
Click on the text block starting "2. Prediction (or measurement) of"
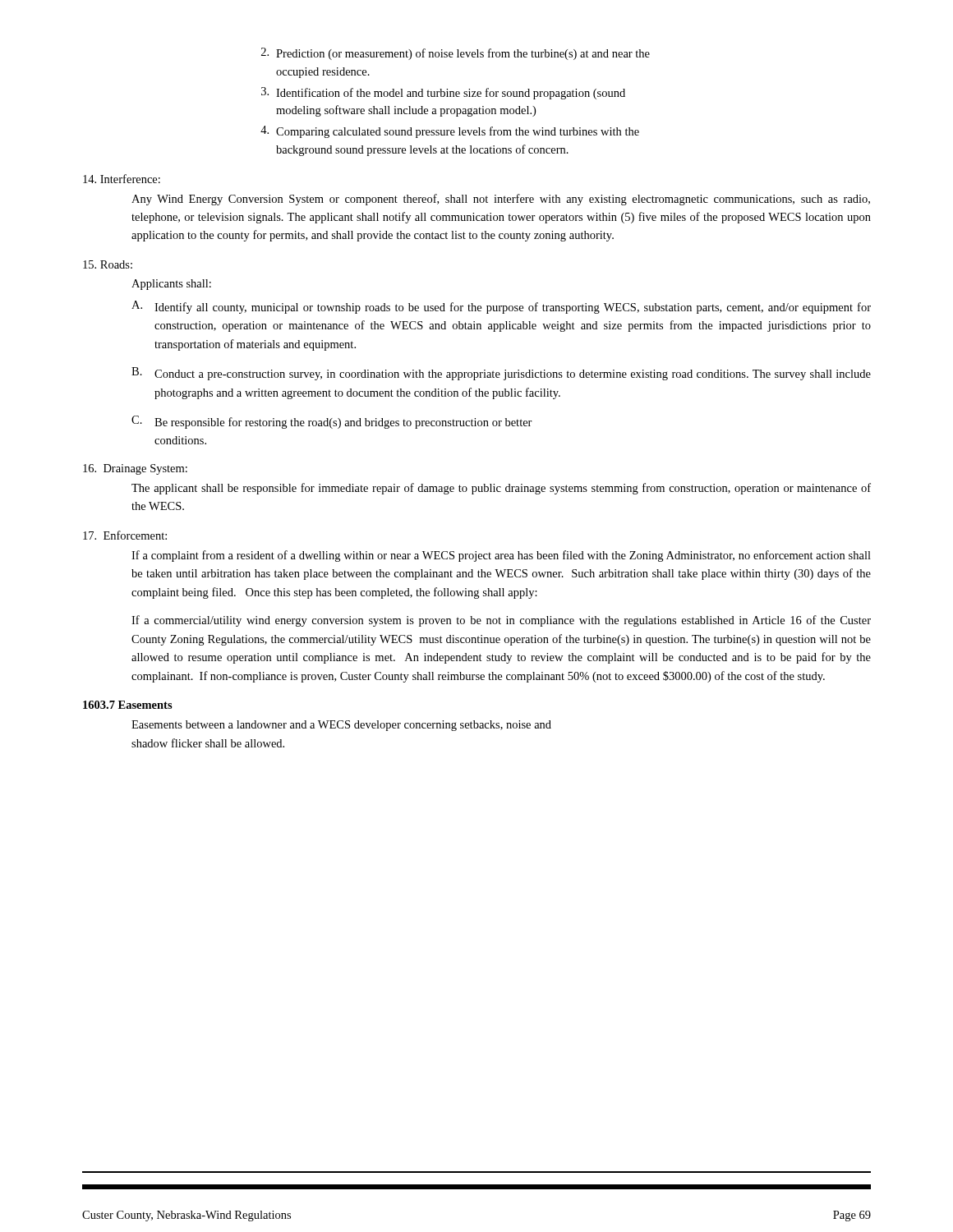(559, 63)
